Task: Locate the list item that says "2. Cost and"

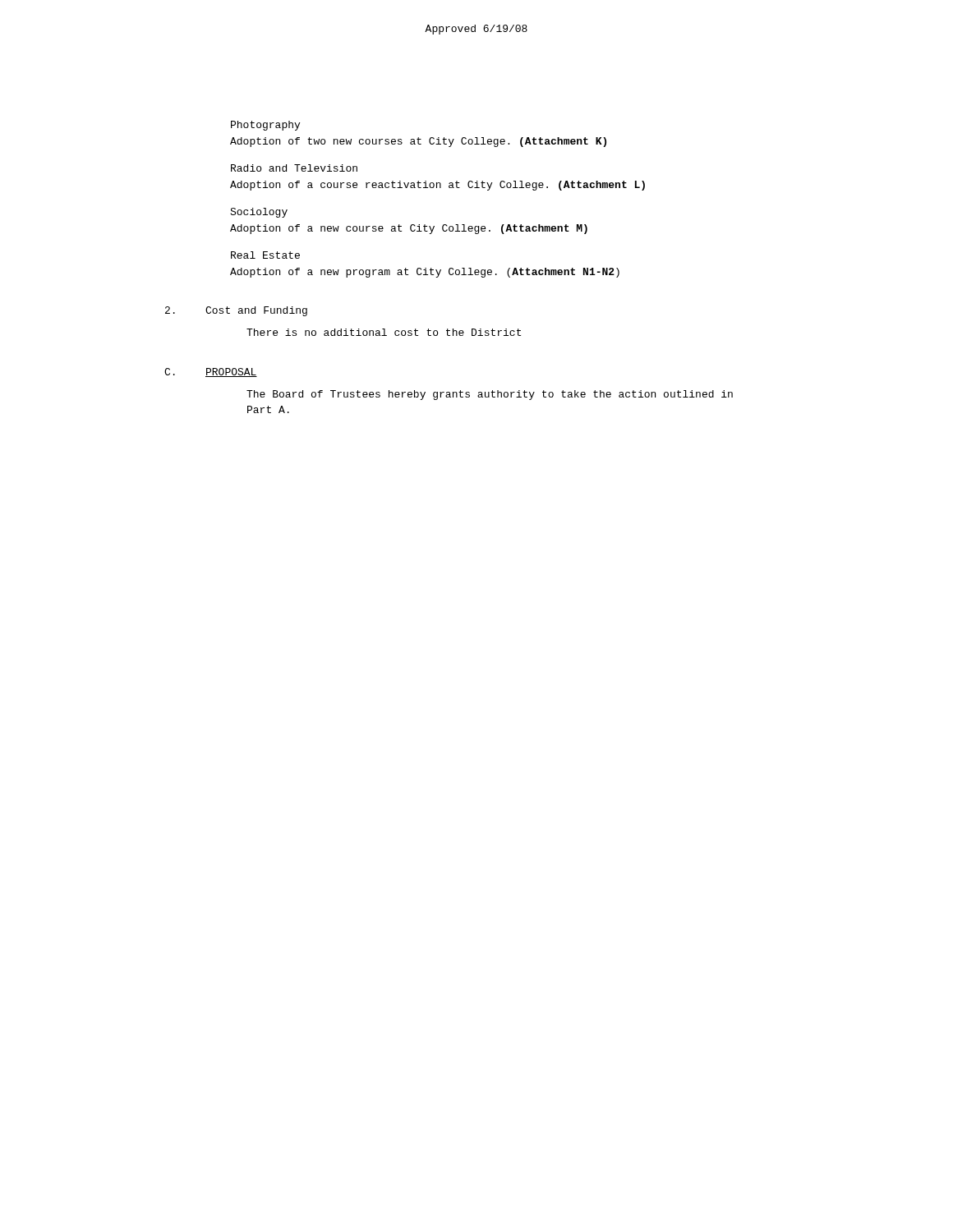Action: (x=236, y=311)
